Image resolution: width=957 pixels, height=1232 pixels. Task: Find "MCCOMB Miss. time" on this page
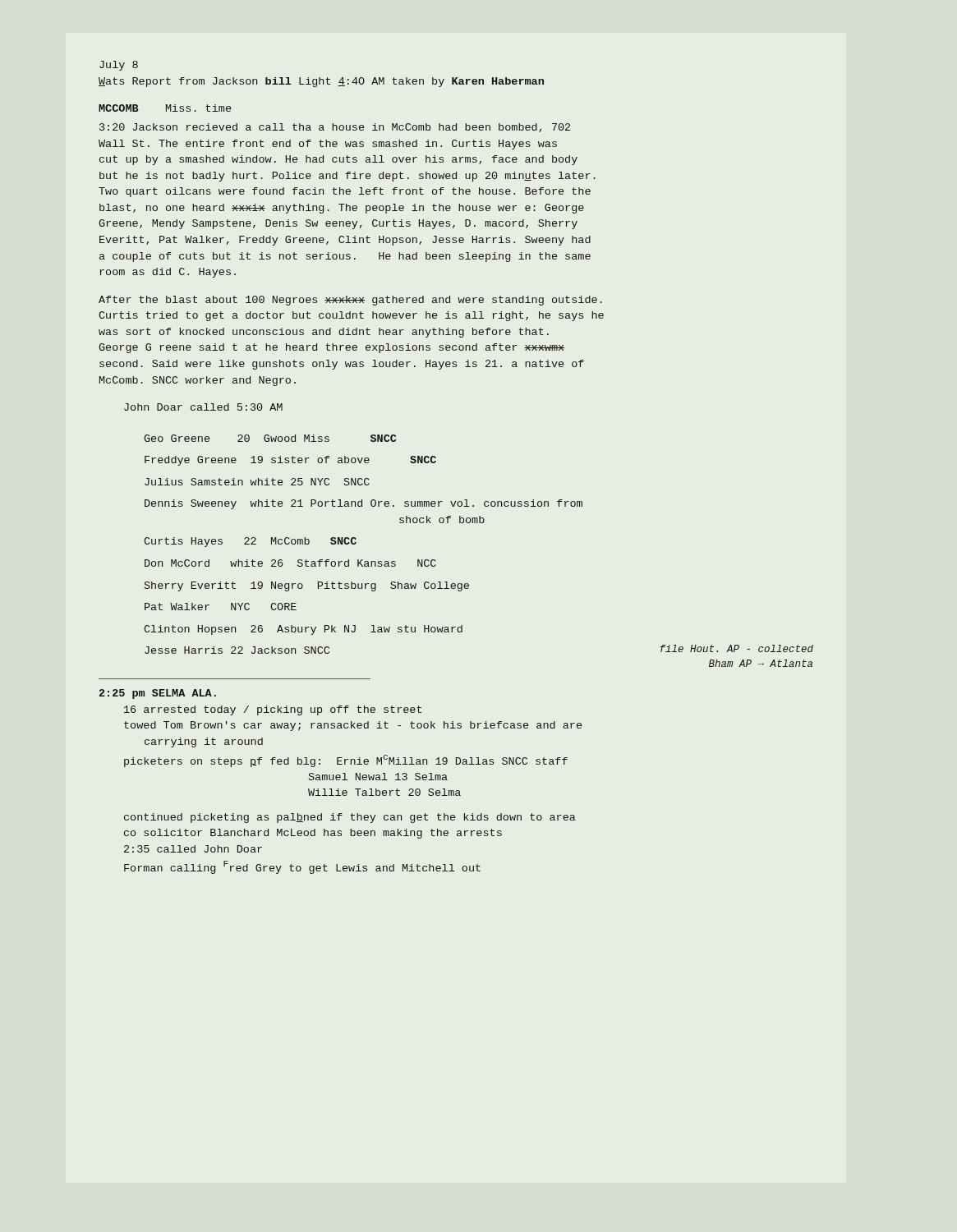point(165,108)
